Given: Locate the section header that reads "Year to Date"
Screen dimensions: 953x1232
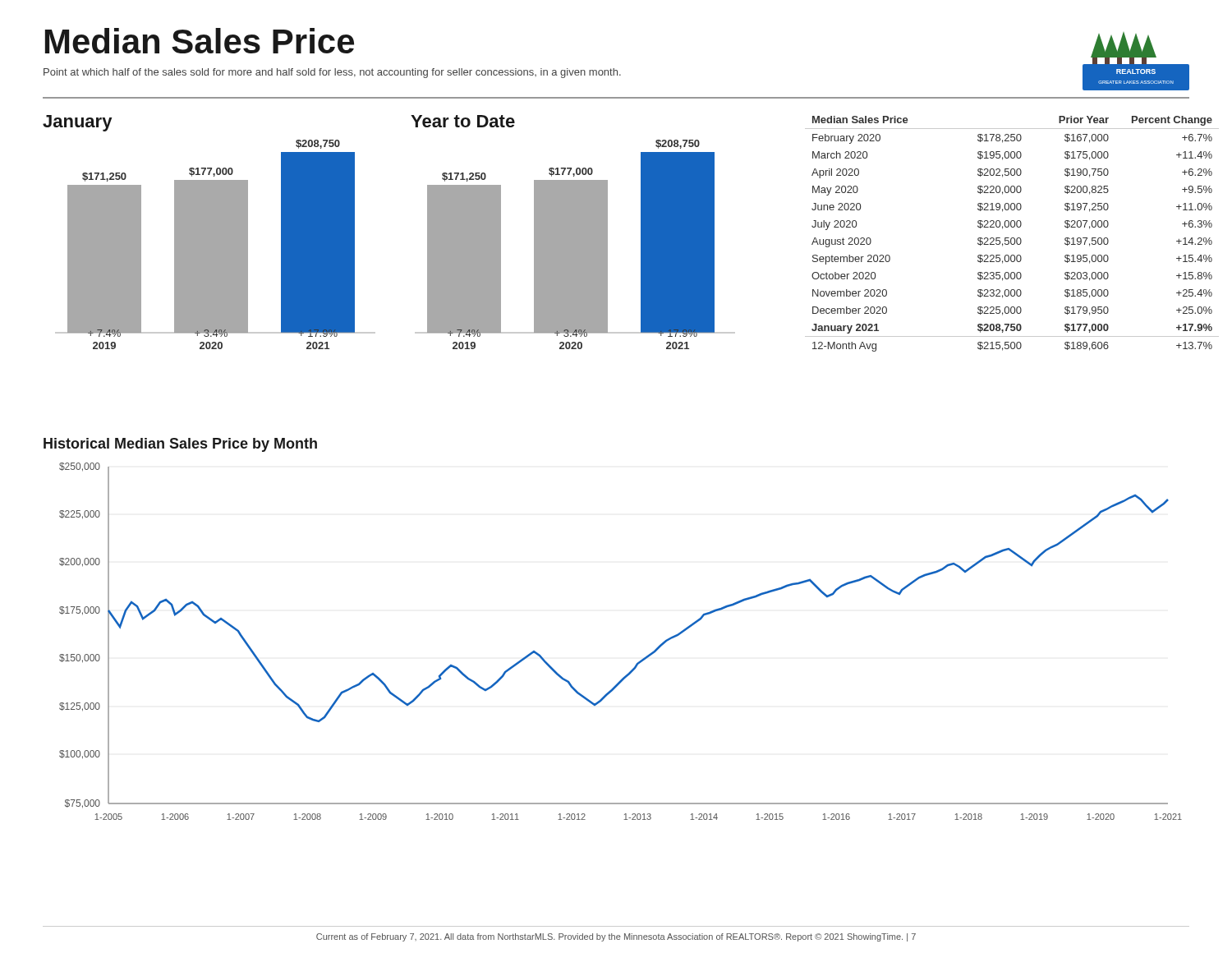Looking at the screenshot, I should point(463,121).
